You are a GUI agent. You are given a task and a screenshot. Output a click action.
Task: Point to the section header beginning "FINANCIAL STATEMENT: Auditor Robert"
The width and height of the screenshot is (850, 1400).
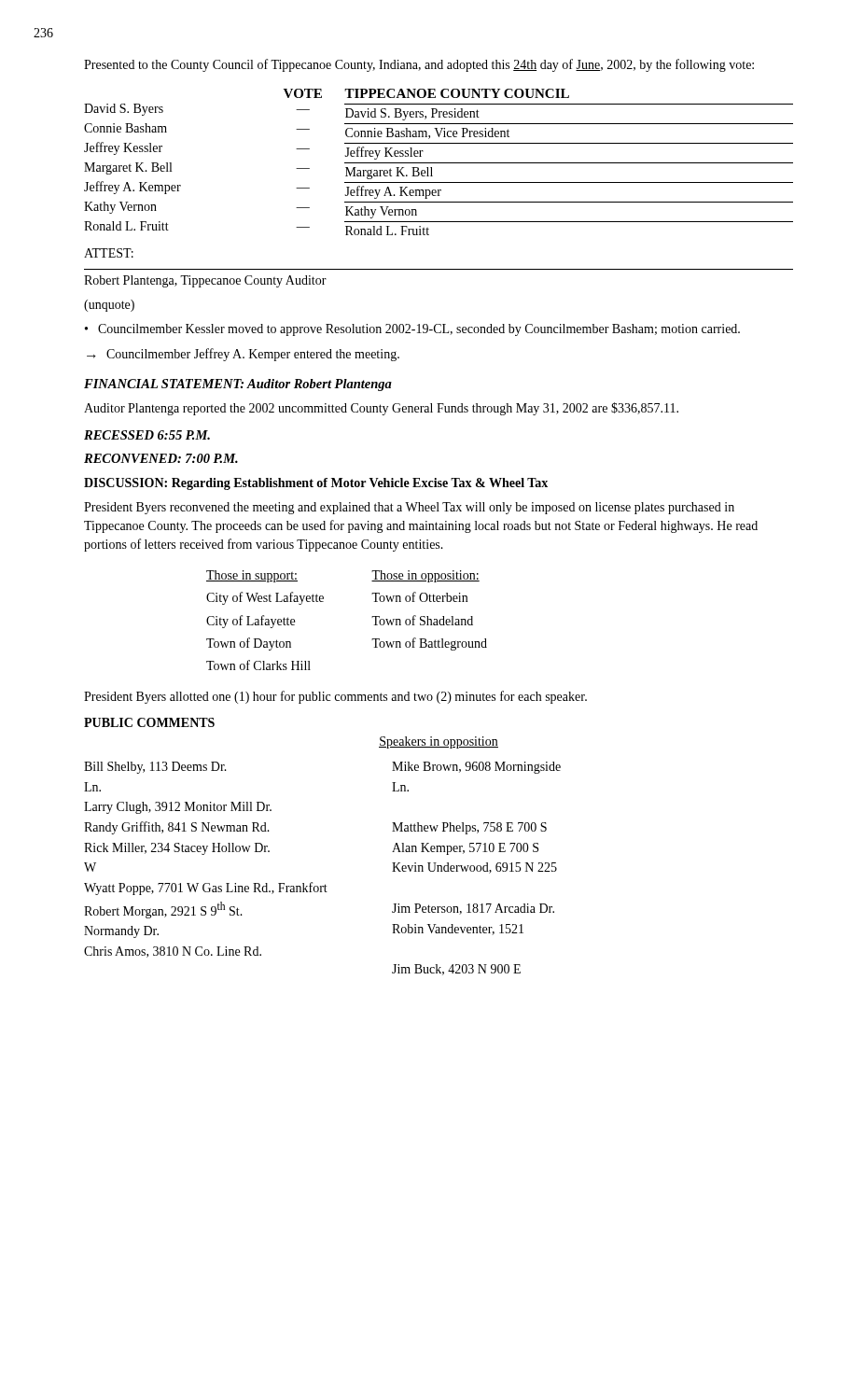(x=238, y=383)
